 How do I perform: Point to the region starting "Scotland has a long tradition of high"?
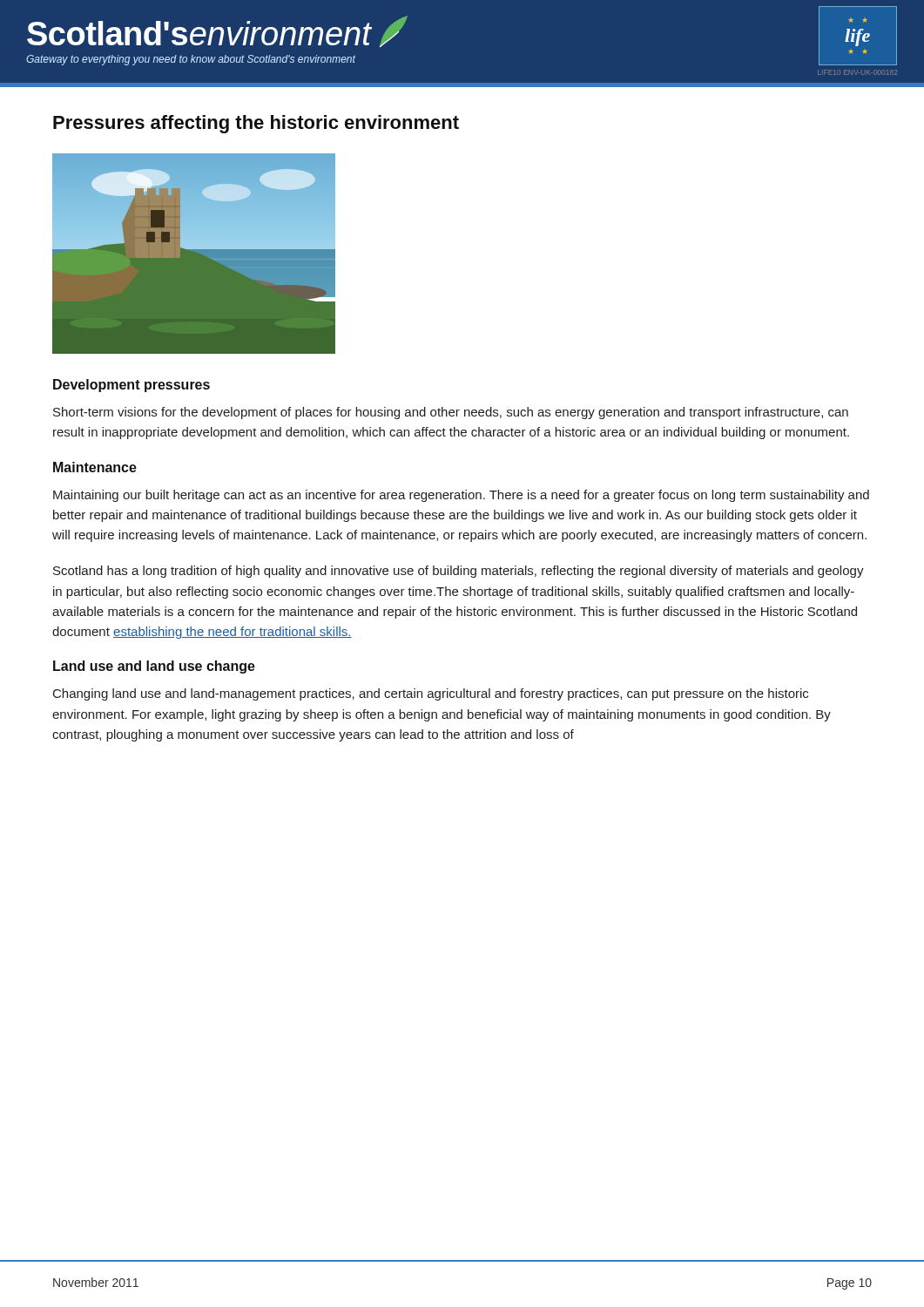(x=458, y=601)
